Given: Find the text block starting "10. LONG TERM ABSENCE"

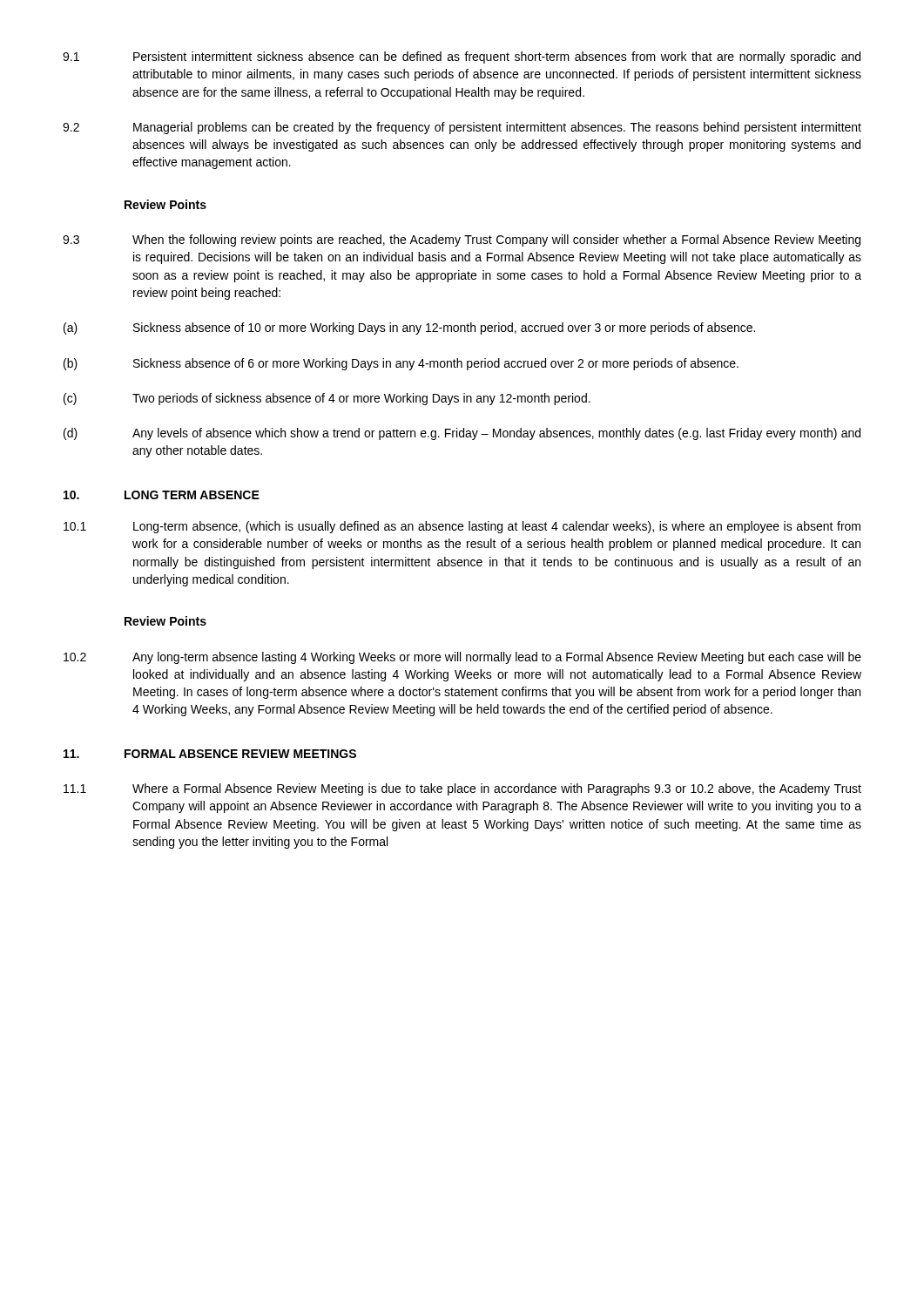Looking at the screenshot, I should (161, 495).
